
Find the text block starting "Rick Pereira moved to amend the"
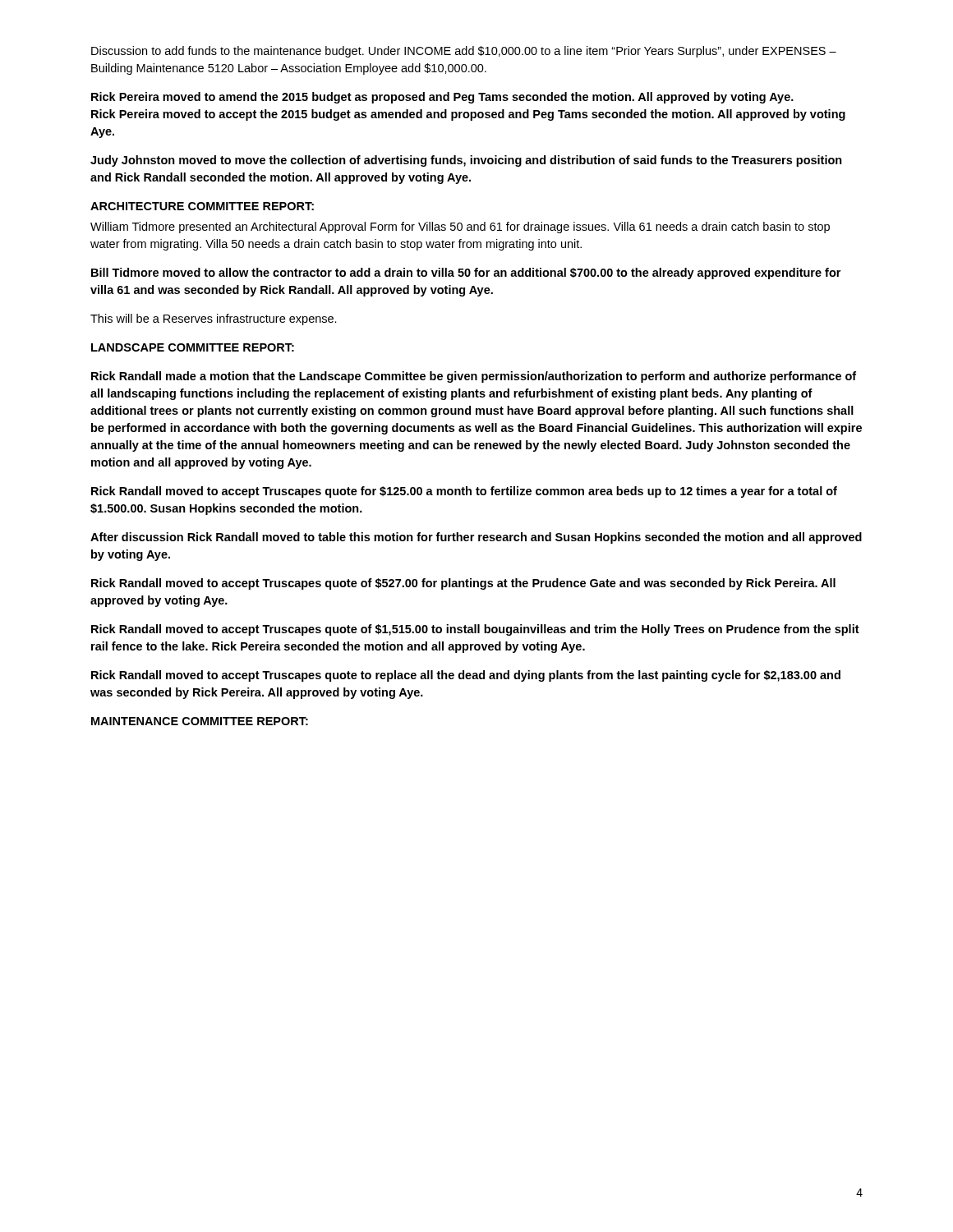pyautogui.click(x=468, y=114)
